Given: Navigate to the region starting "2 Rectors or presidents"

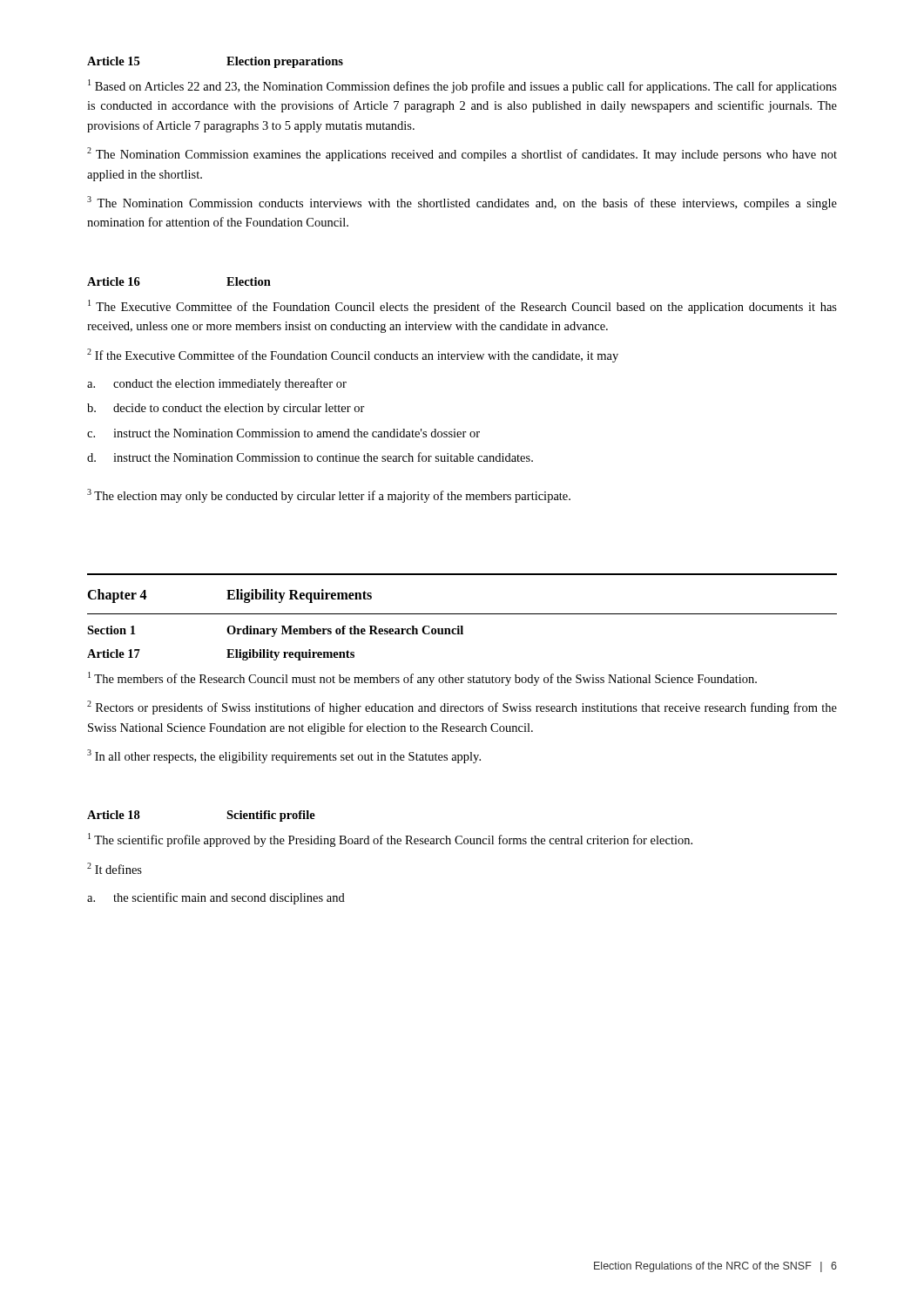Looking at the screenshot, I should 462,717.
